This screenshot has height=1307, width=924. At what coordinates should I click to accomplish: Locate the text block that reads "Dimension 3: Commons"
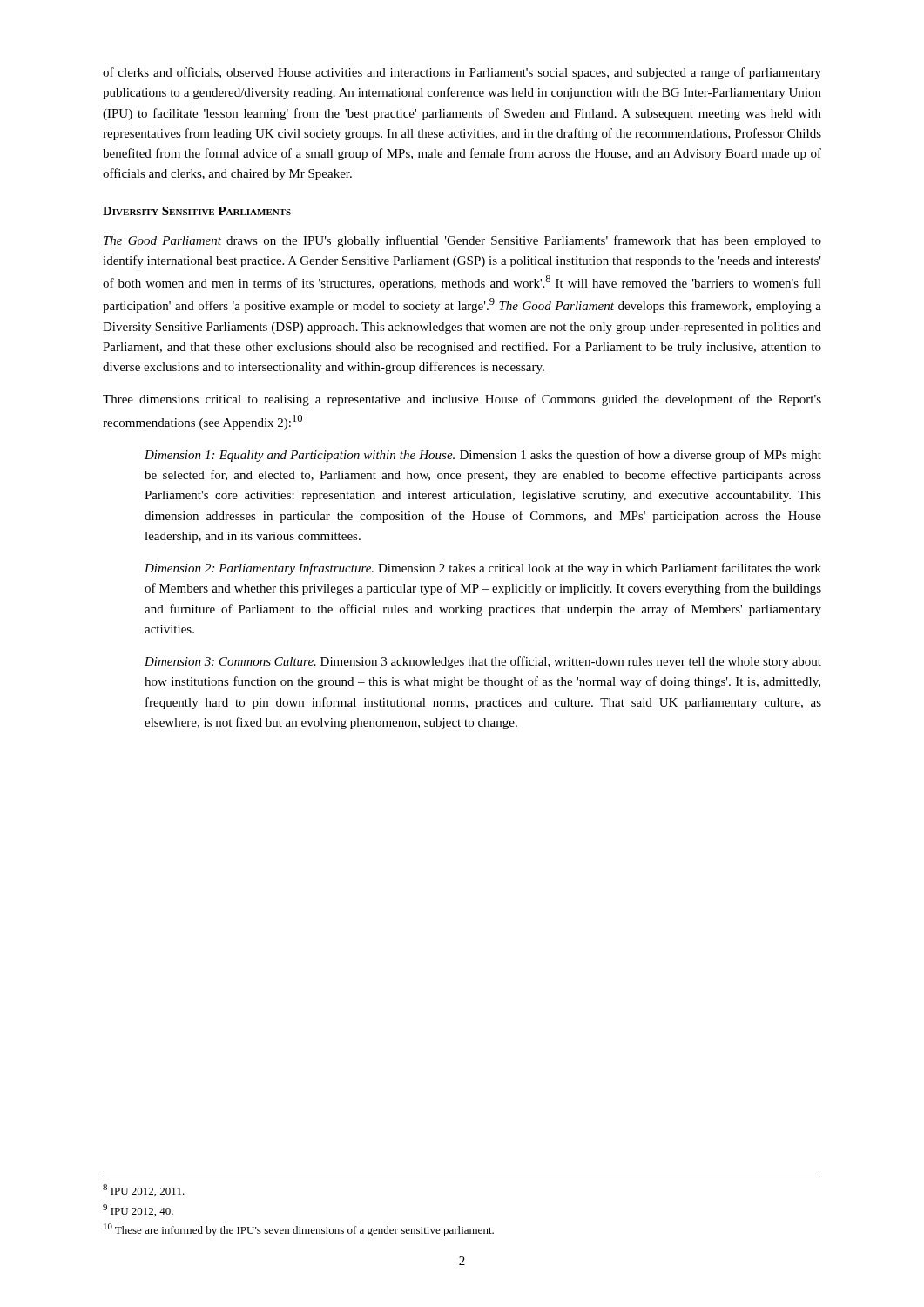pyautogui.click(x=483, y=692)
